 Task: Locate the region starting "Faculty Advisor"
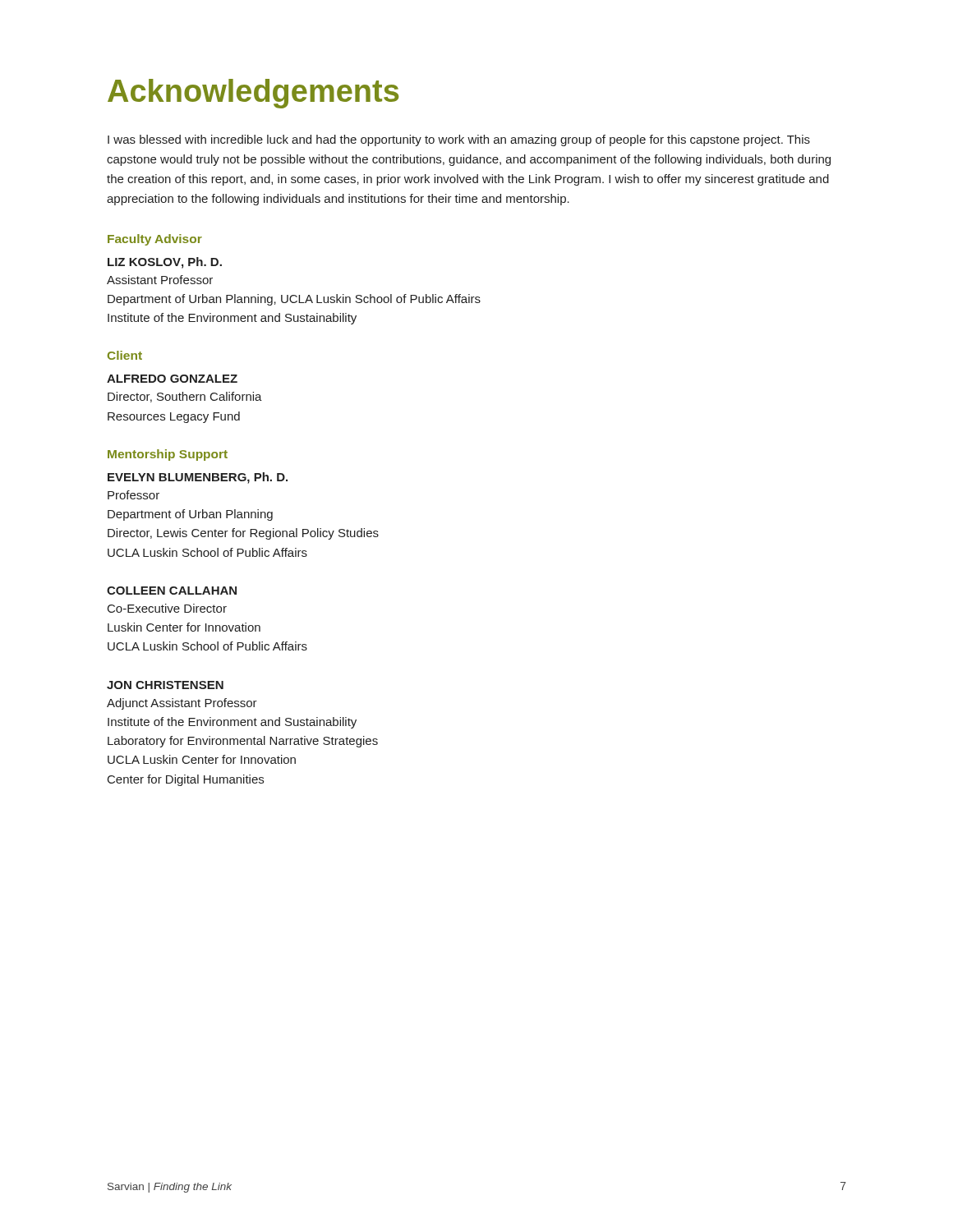click(x=155, y=240)
